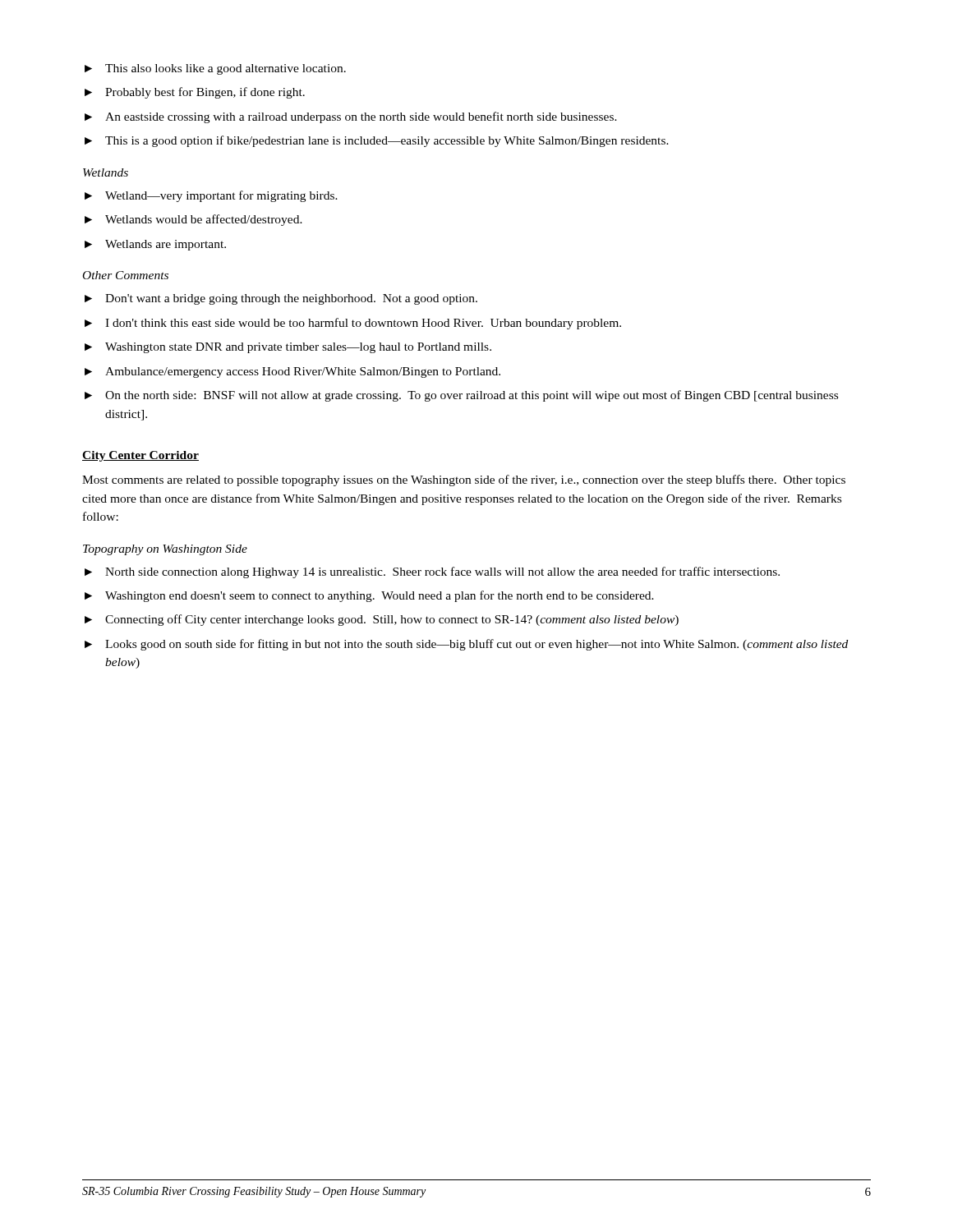Click on the list item containing "► Wetland—very important for migrating"
This screenshot has height=1232, width=953.
[x=211, y=196]
